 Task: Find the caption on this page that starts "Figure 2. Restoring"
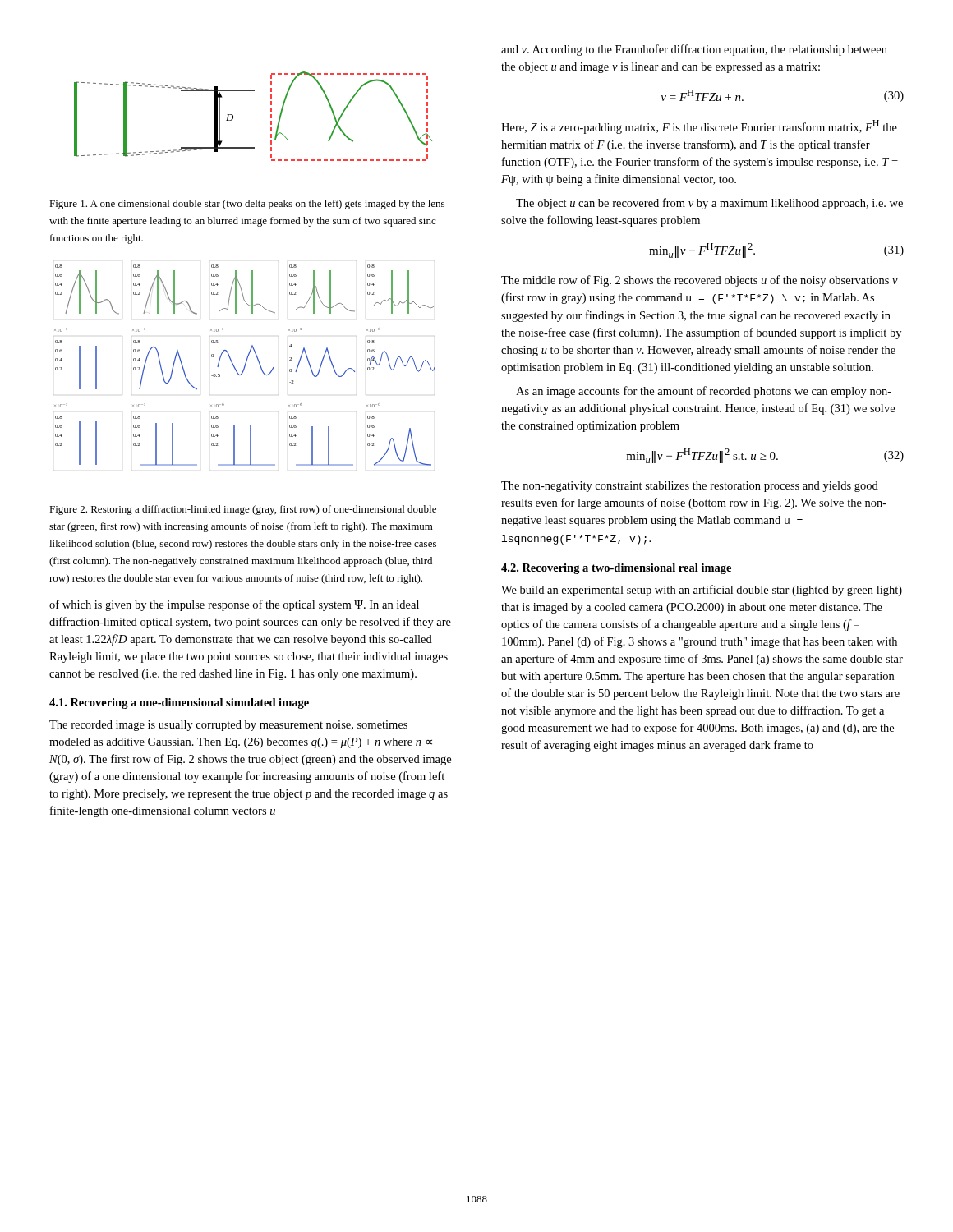243,543
